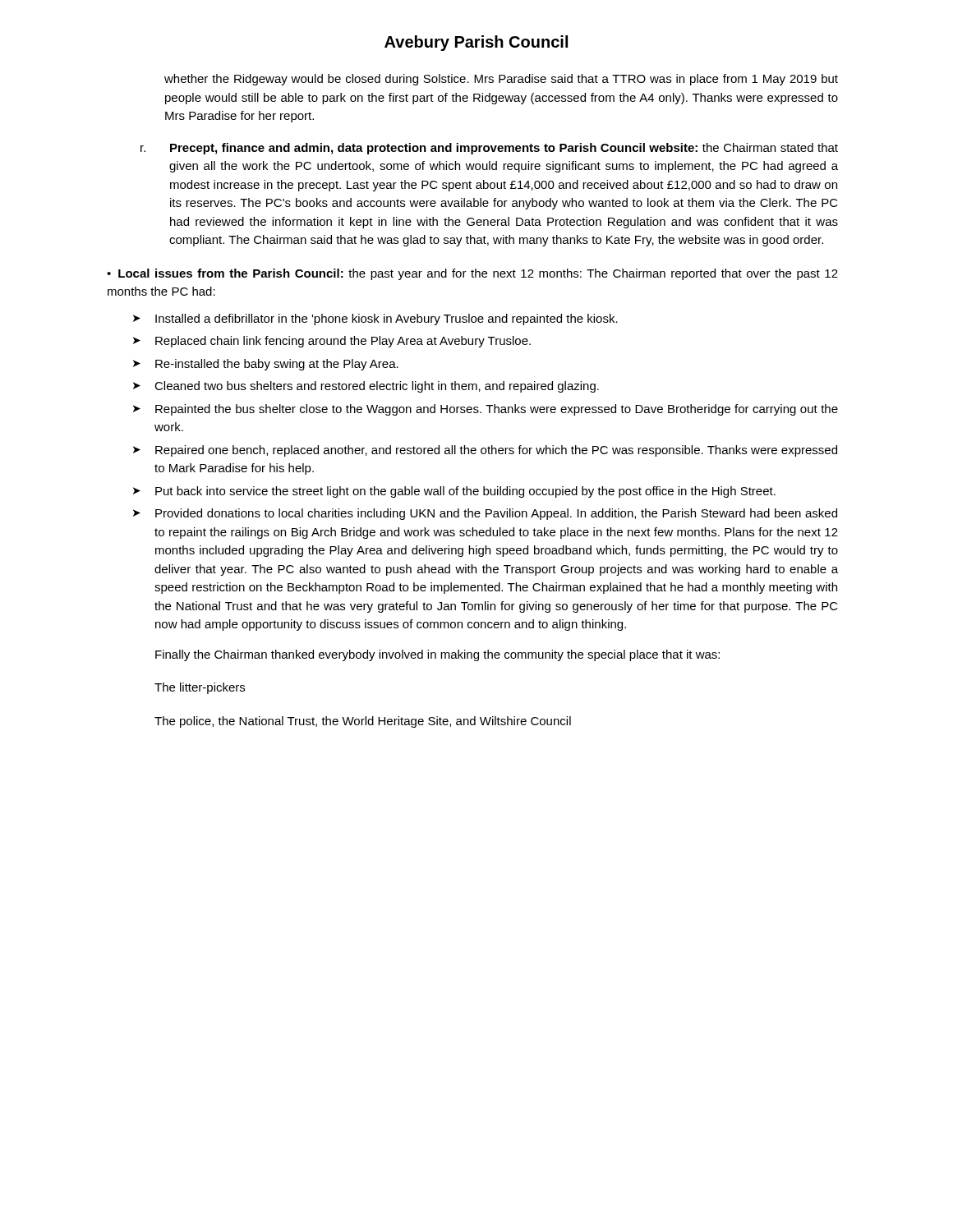Where is the passage that starts "•Local issues from the Parish Council: the"?
This screenshot has width=953, height=1232.
pos(472,281)
